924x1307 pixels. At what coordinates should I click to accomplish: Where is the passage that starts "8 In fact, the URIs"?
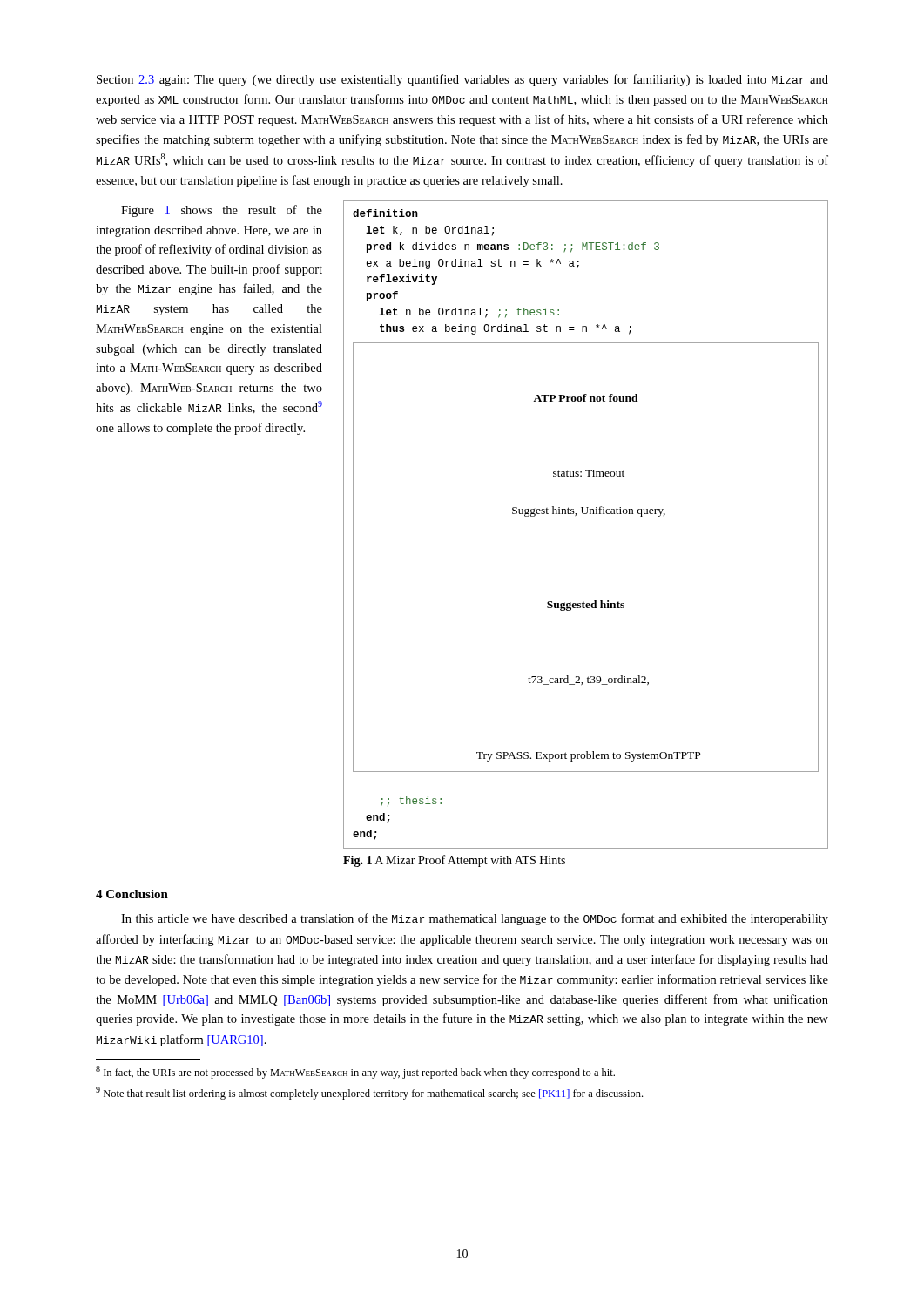(x=356, y=1071)
